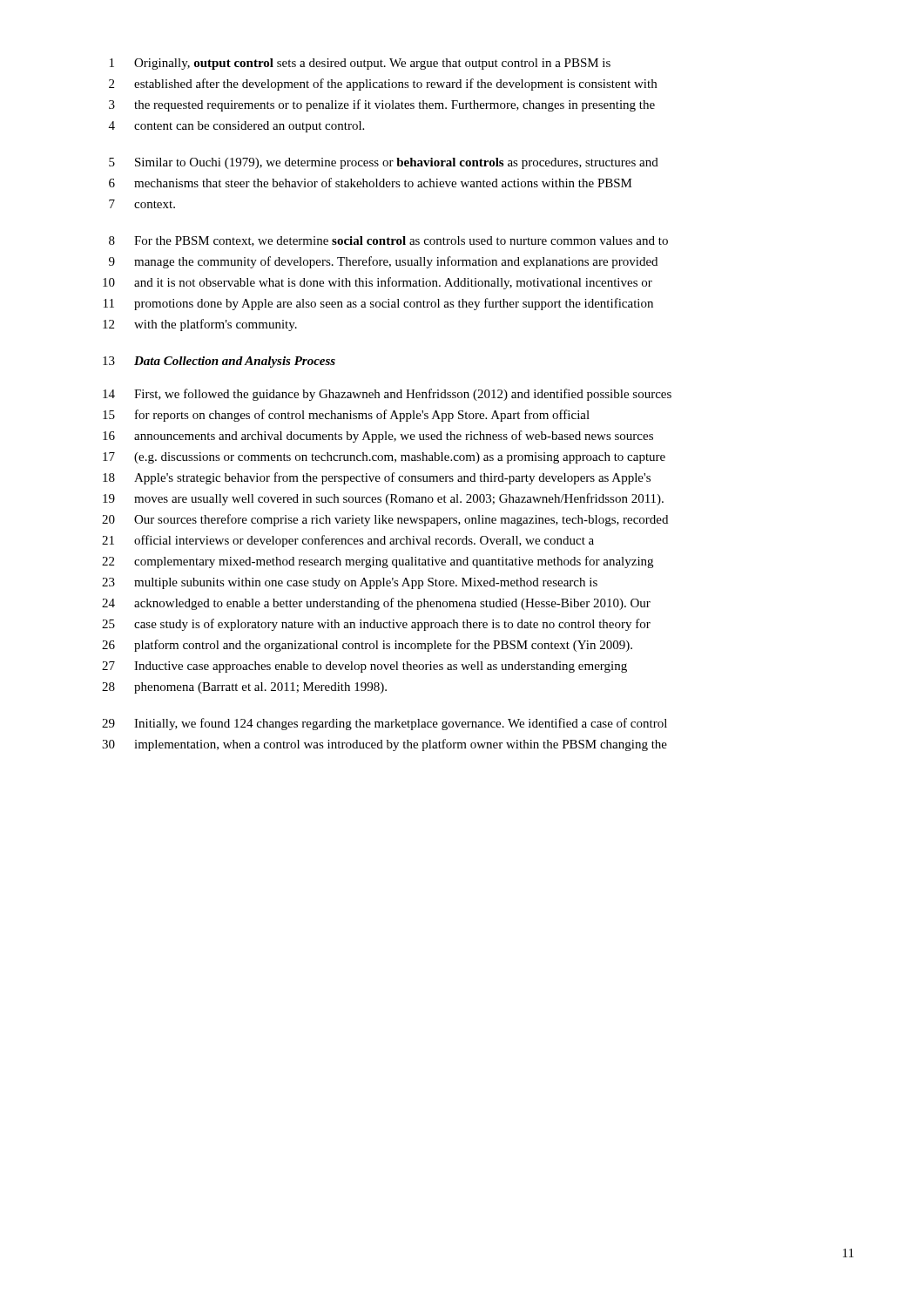Locate the passage starting "28 phenomena (Barratt et al. 2011;"
924x1307 pixels.
[x=244, y=688]
